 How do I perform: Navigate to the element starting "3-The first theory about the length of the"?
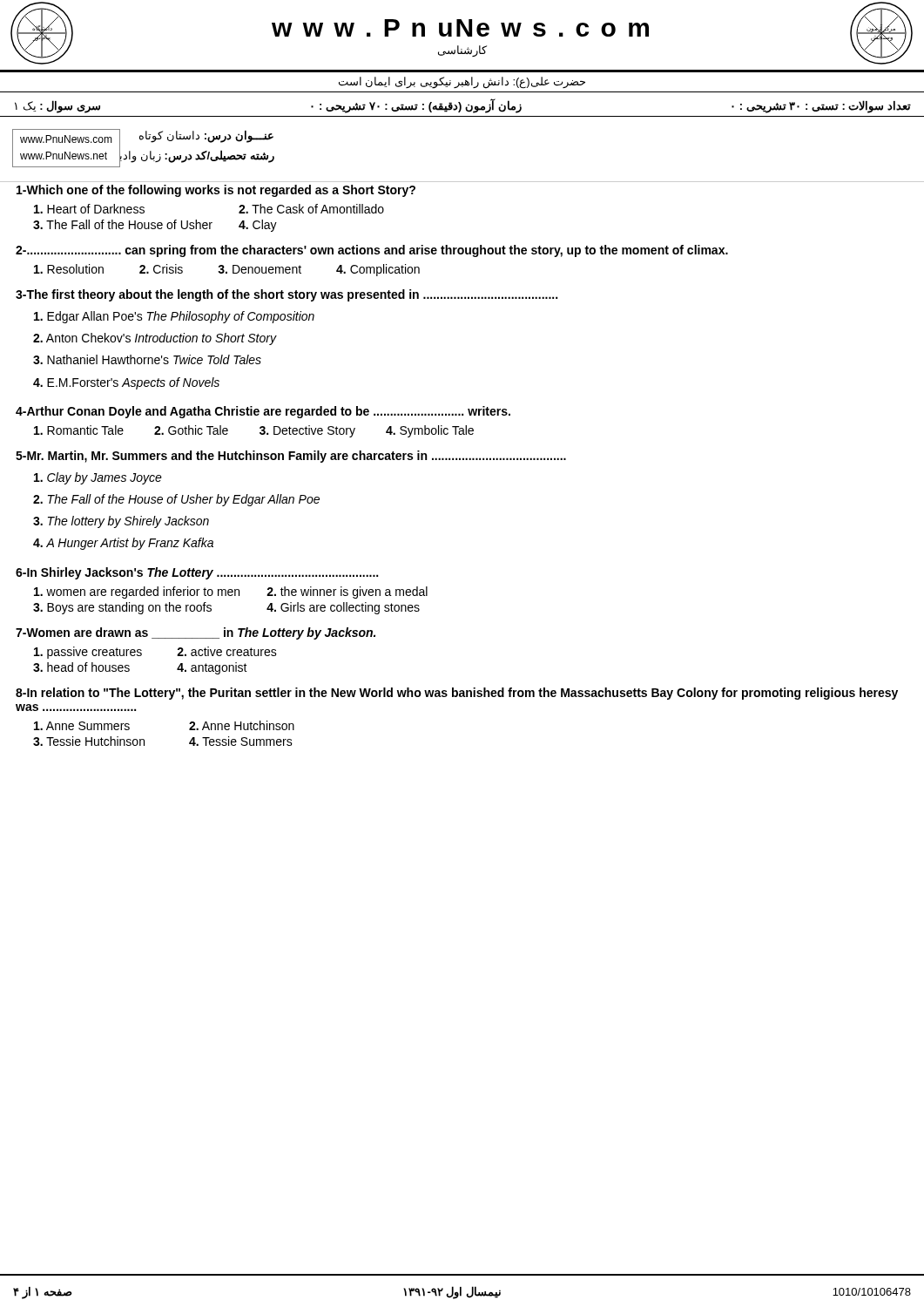tap(287, 295)
